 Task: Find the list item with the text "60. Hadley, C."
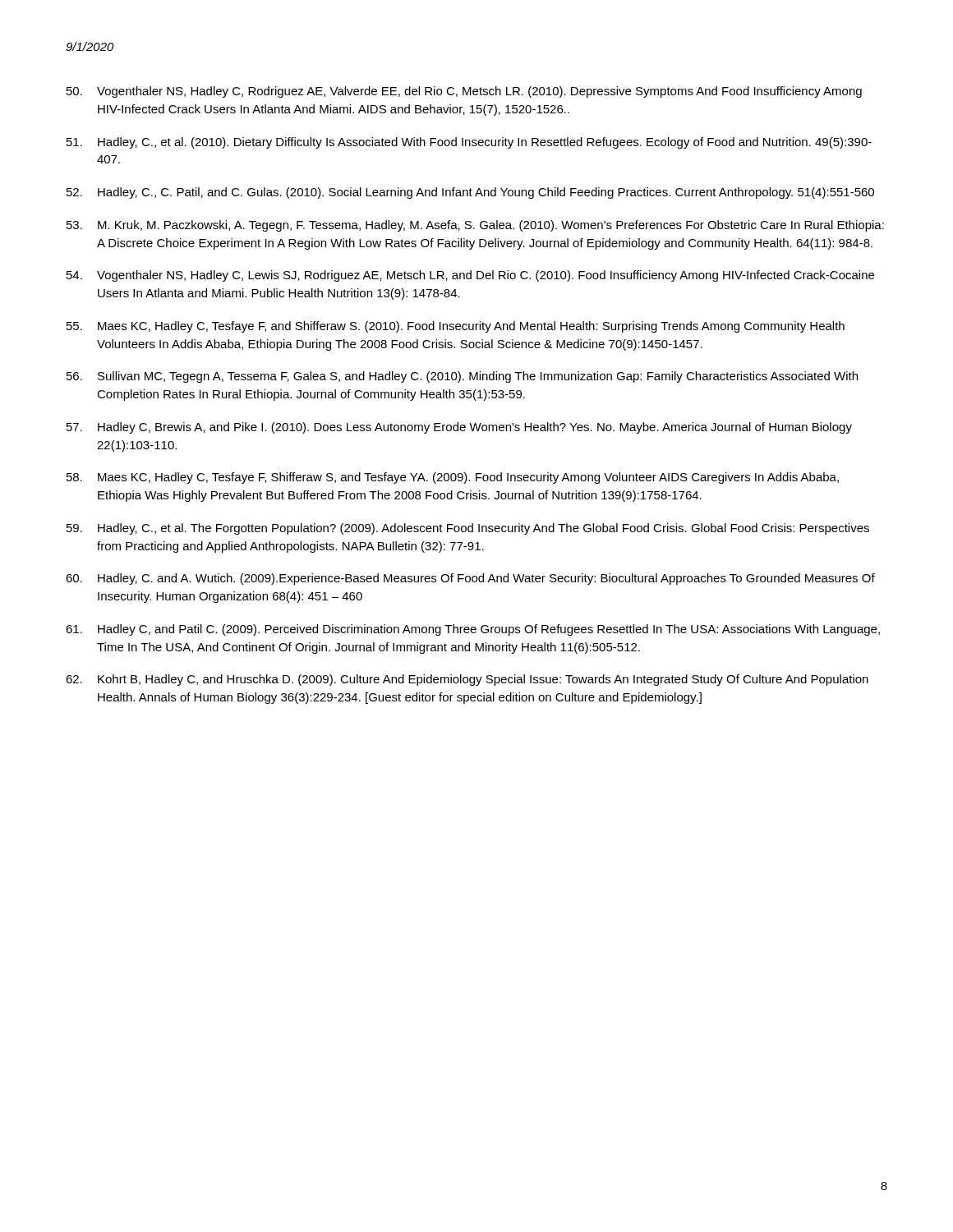476,587
